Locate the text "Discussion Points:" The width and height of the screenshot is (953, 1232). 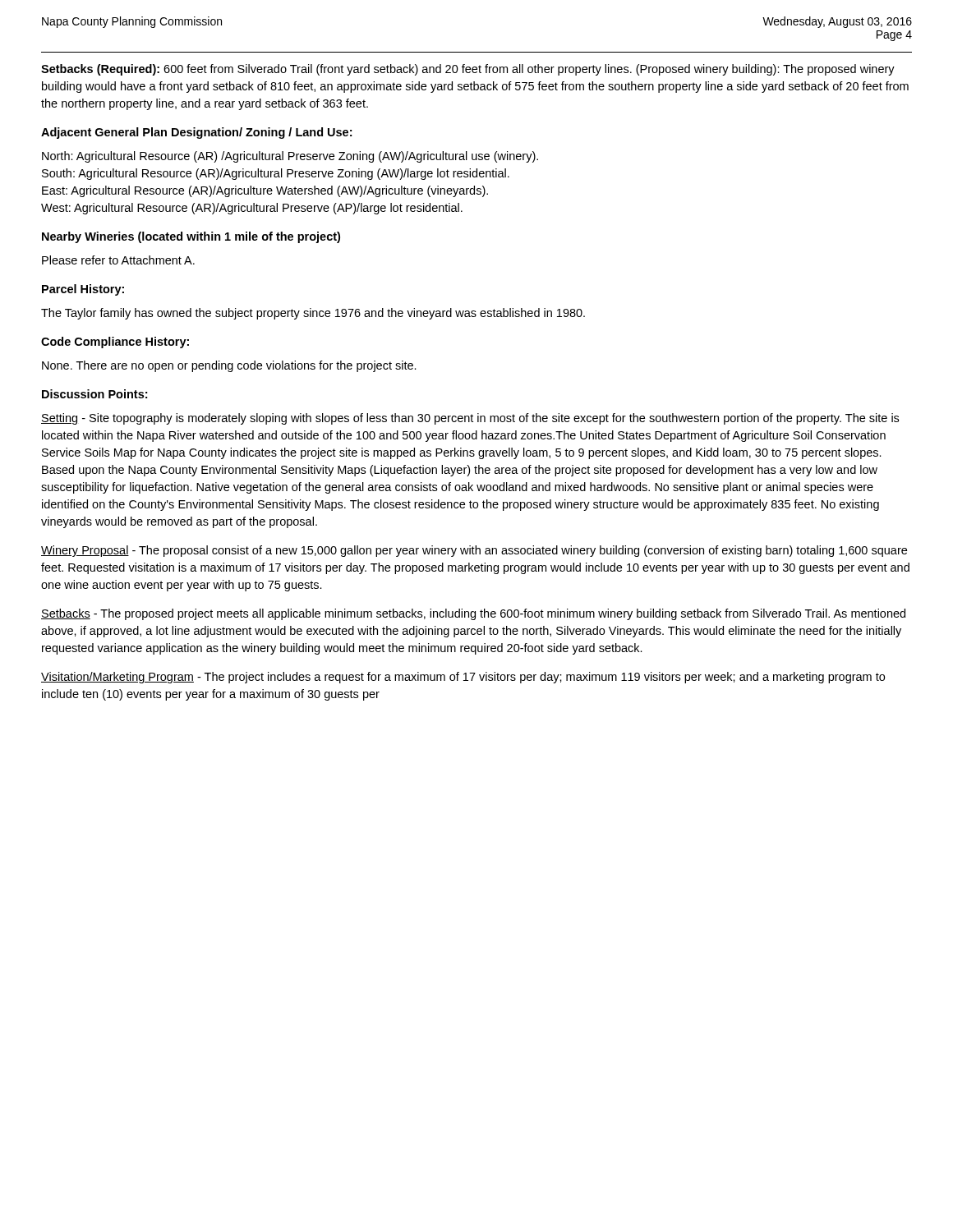(95, 394)
